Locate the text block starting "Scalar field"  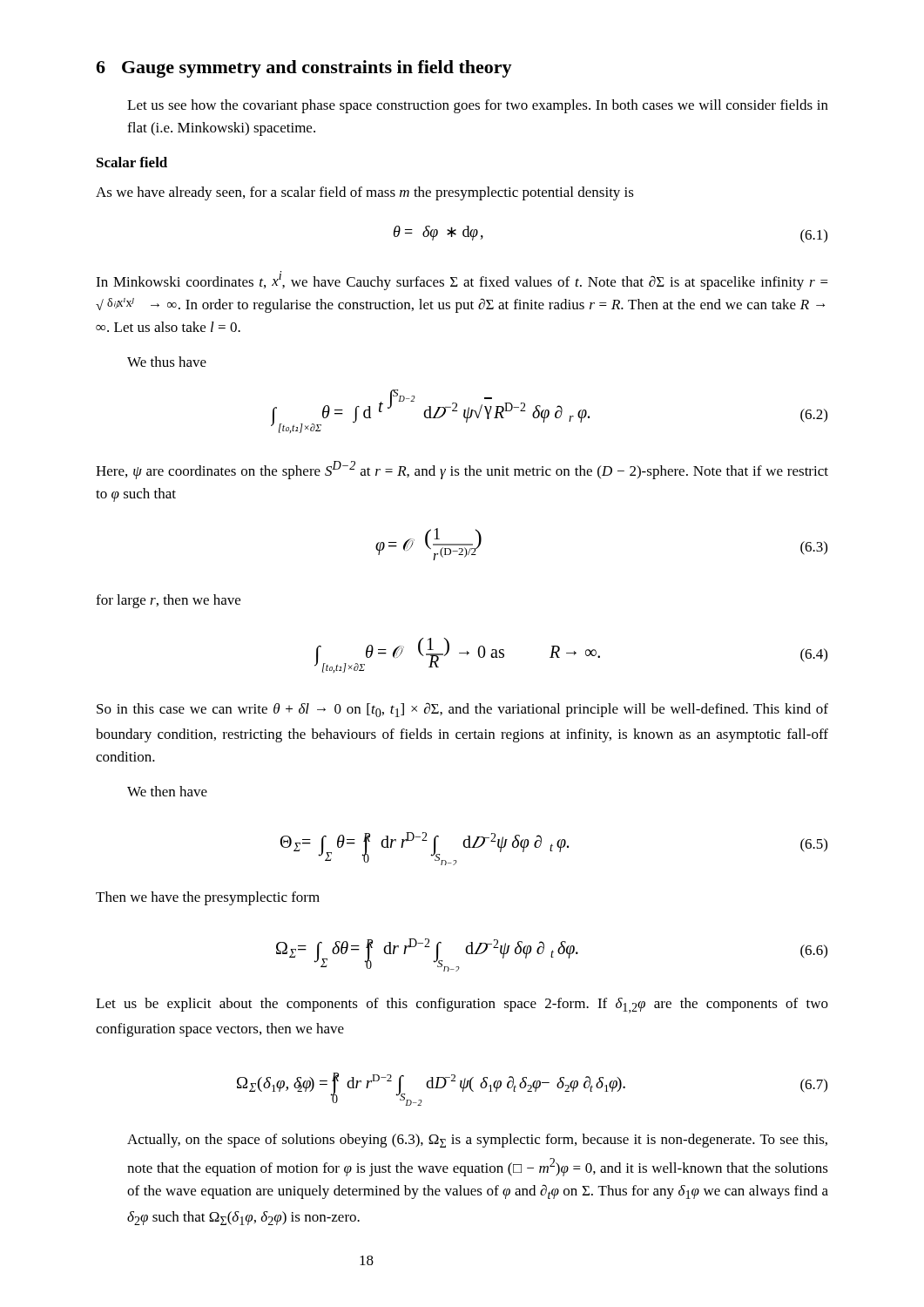(x=132, y=162)
